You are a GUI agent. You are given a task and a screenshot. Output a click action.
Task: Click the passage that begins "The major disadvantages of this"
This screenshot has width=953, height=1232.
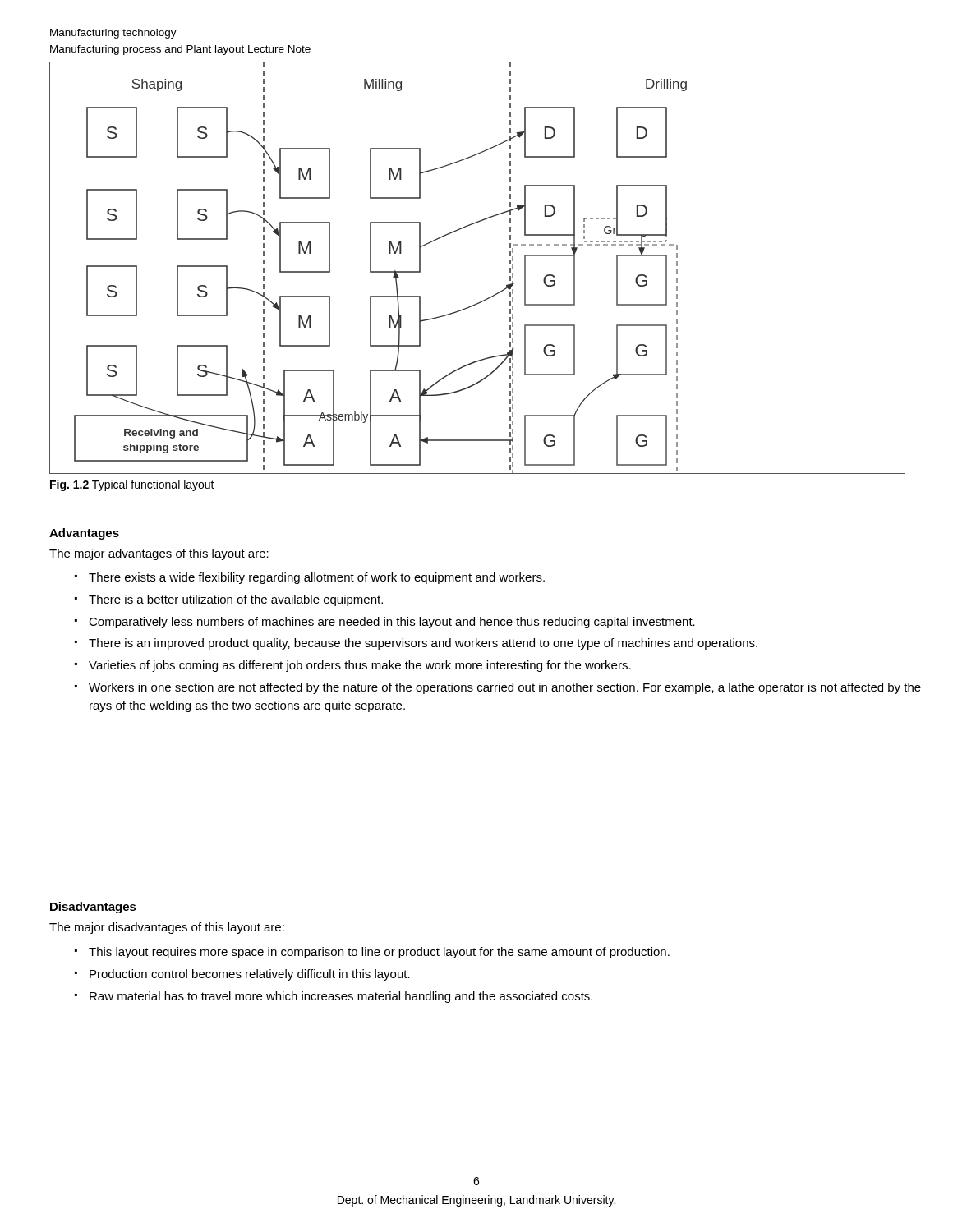click(167, 927)
